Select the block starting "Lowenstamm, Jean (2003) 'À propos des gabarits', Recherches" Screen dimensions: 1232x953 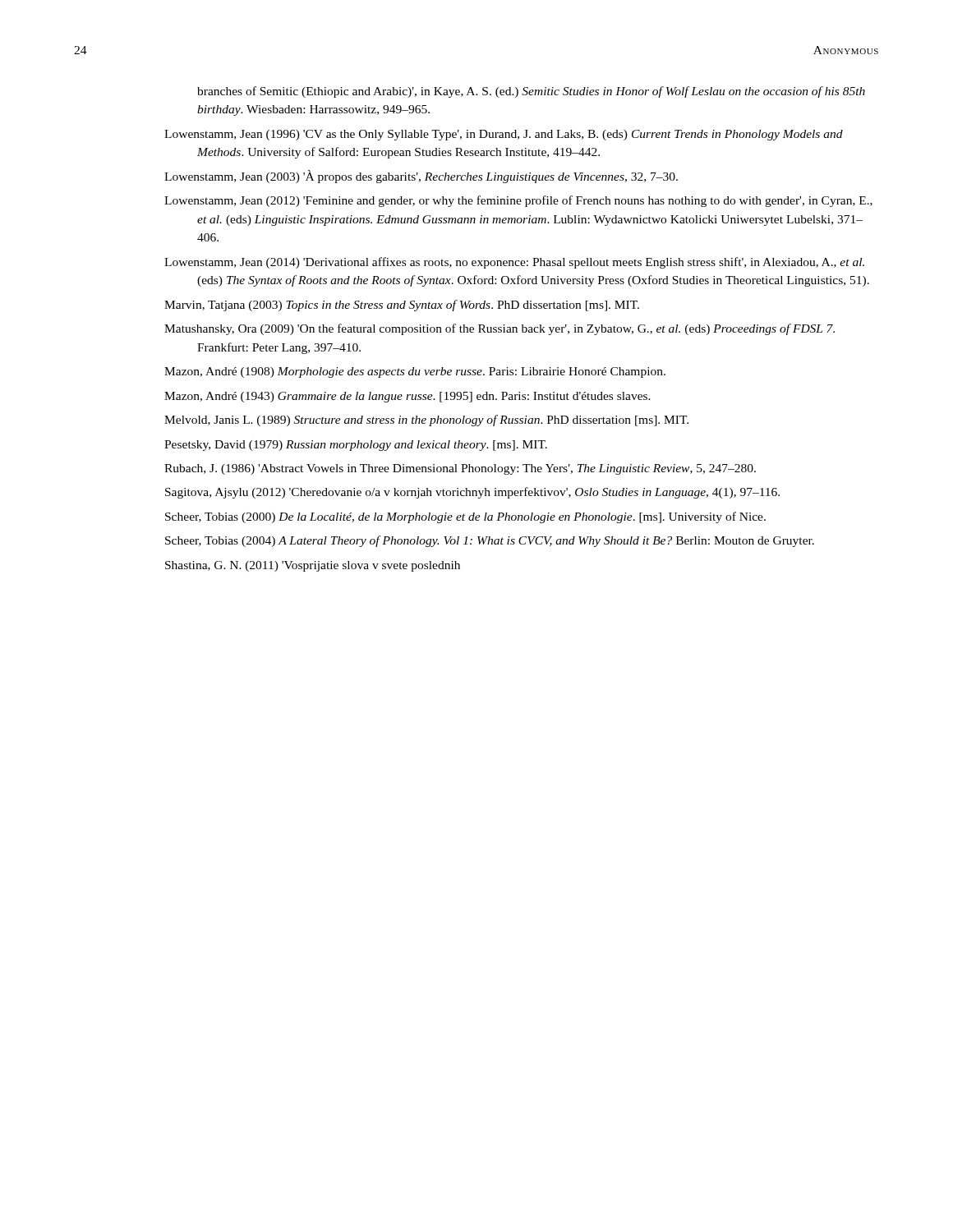(421, 176)
